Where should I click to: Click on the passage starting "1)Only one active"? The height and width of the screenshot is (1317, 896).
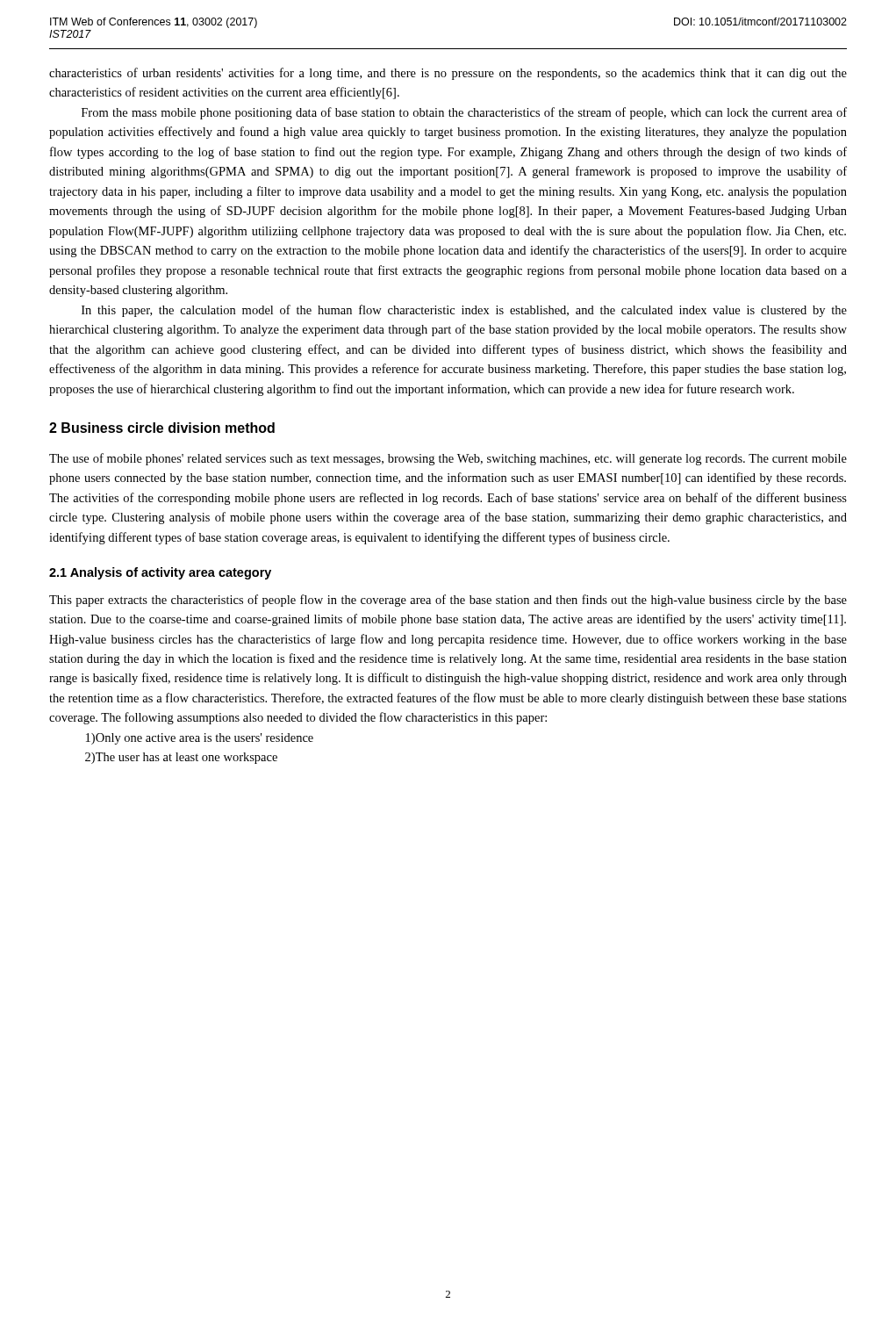199,737
